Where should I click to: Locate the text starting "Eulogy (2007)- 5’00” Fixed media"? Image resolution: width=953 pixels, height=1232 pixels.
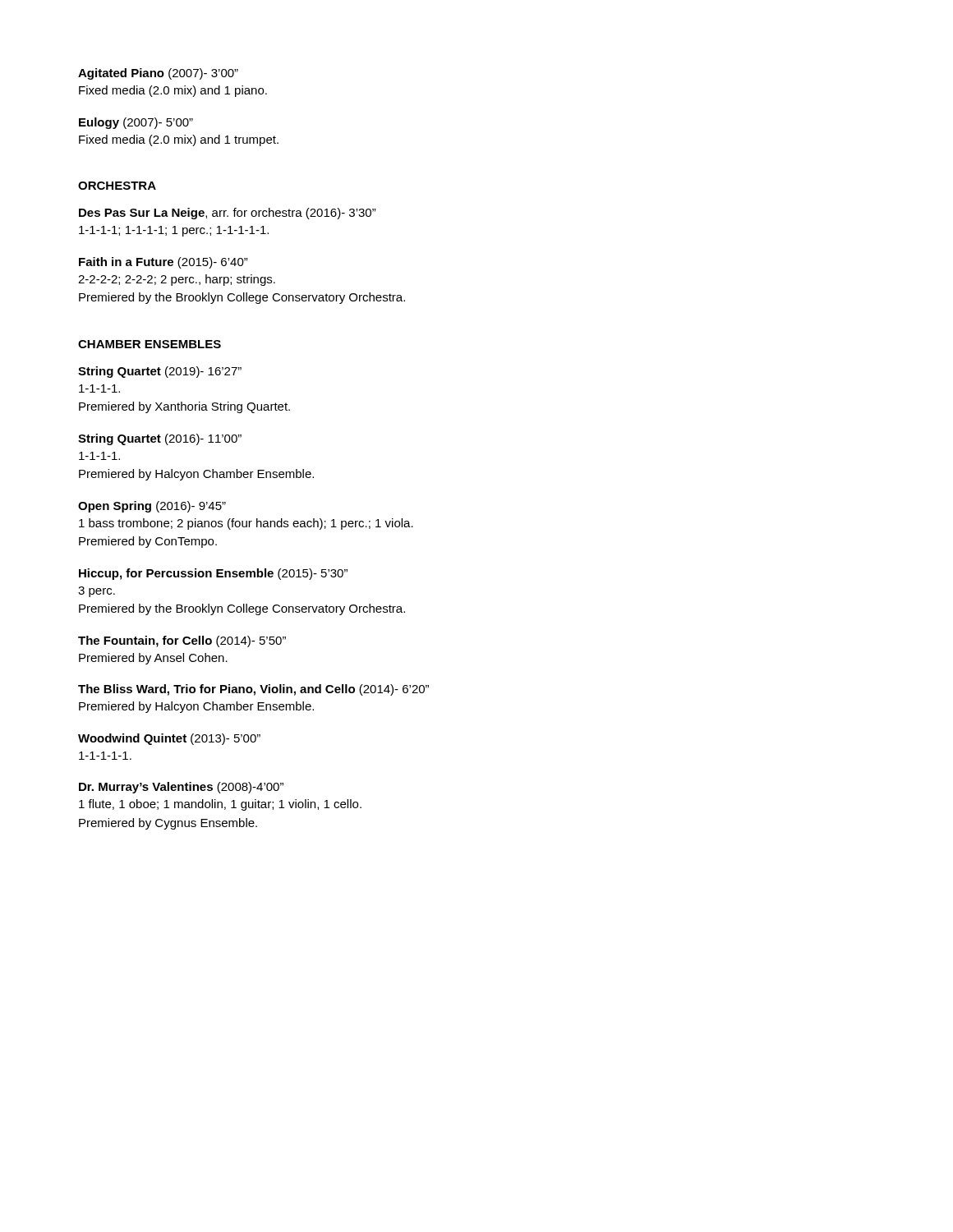click(x=136, y=123)
